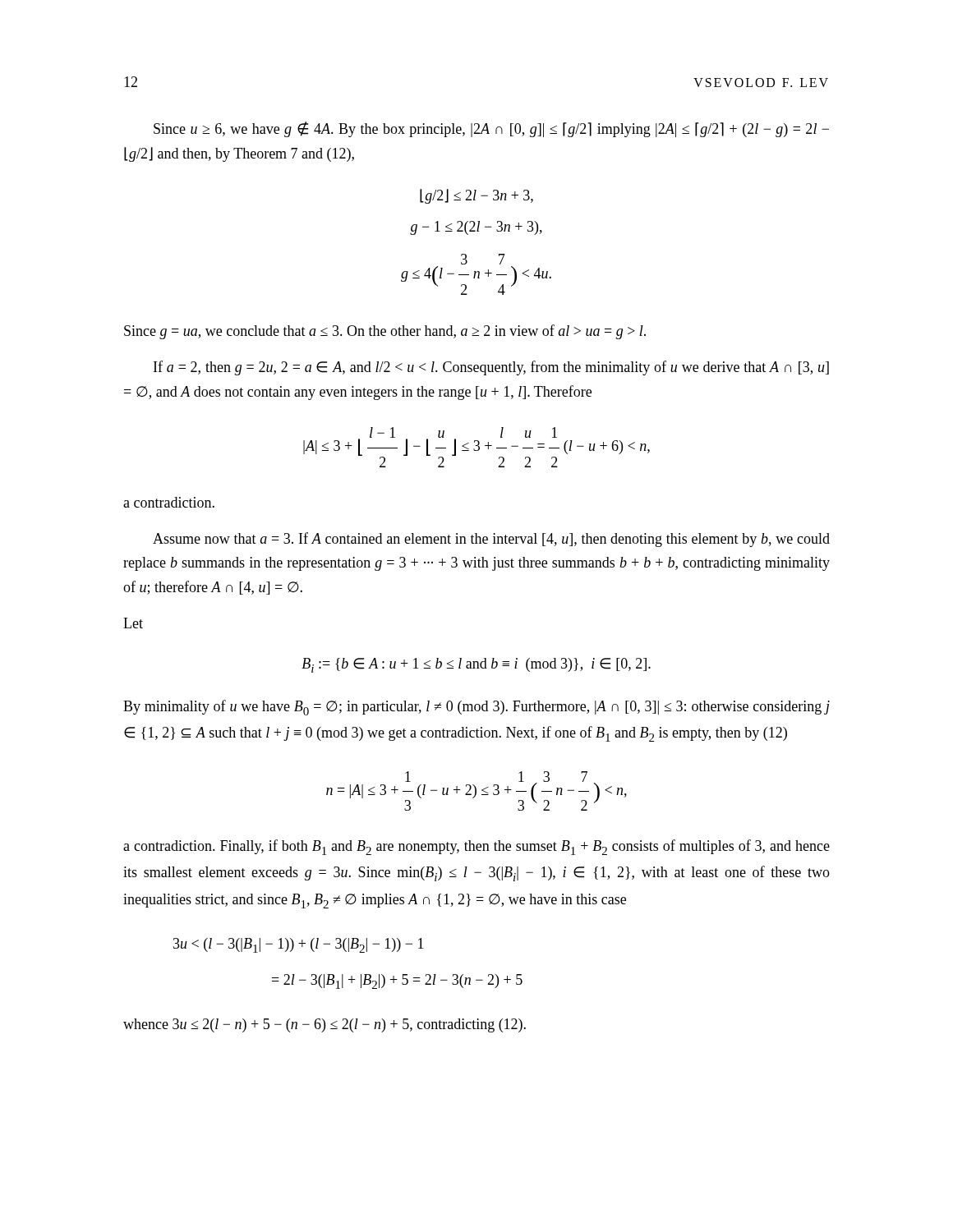Select the formula that reads "Bi := {b ∈"
953x1232 pixels.
pyautogui.click(x=476, y=665)
